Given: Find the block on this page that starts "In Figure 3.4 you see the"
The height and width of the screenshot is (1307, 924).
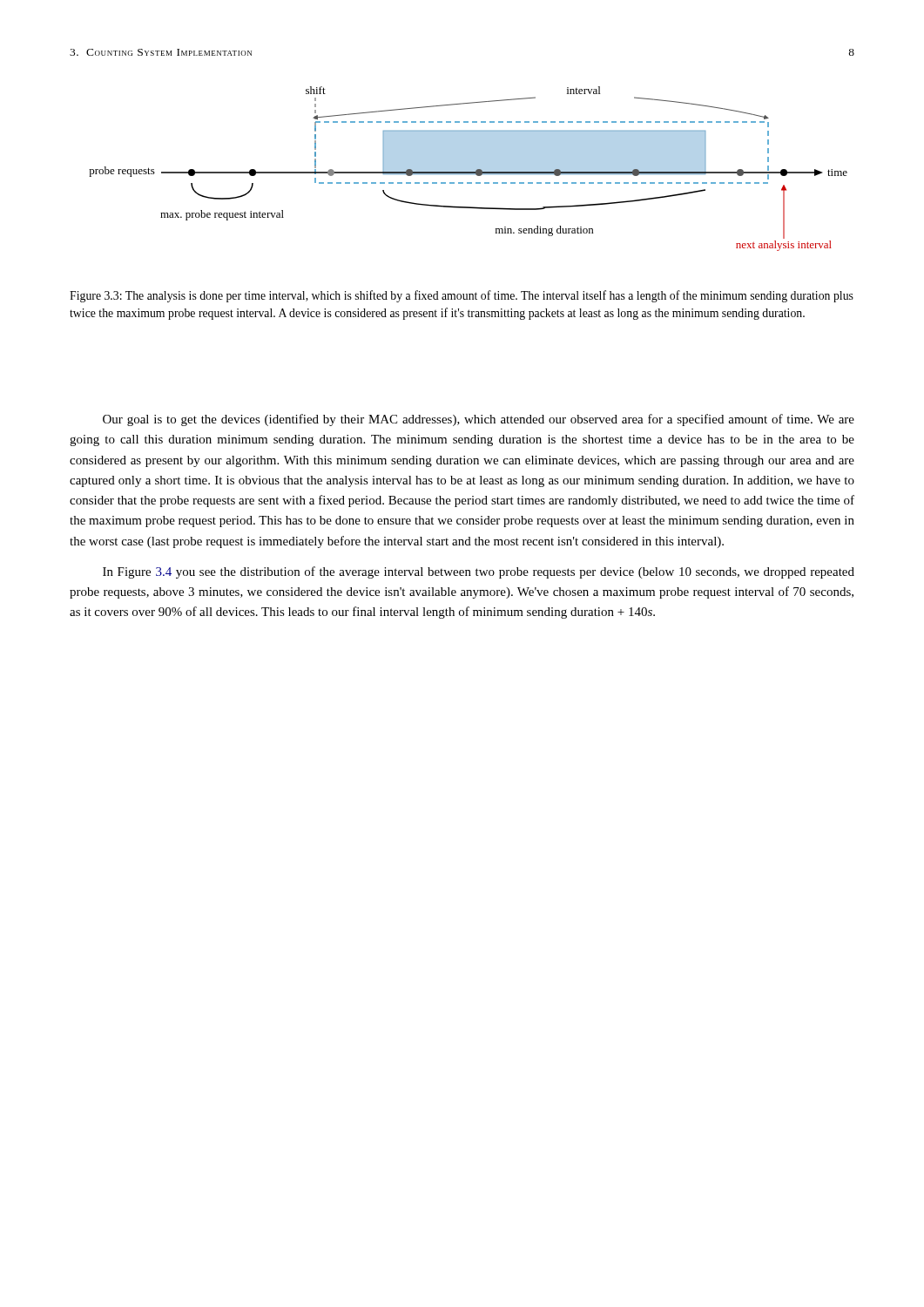Looking at the screenshot, I should 462,592.
